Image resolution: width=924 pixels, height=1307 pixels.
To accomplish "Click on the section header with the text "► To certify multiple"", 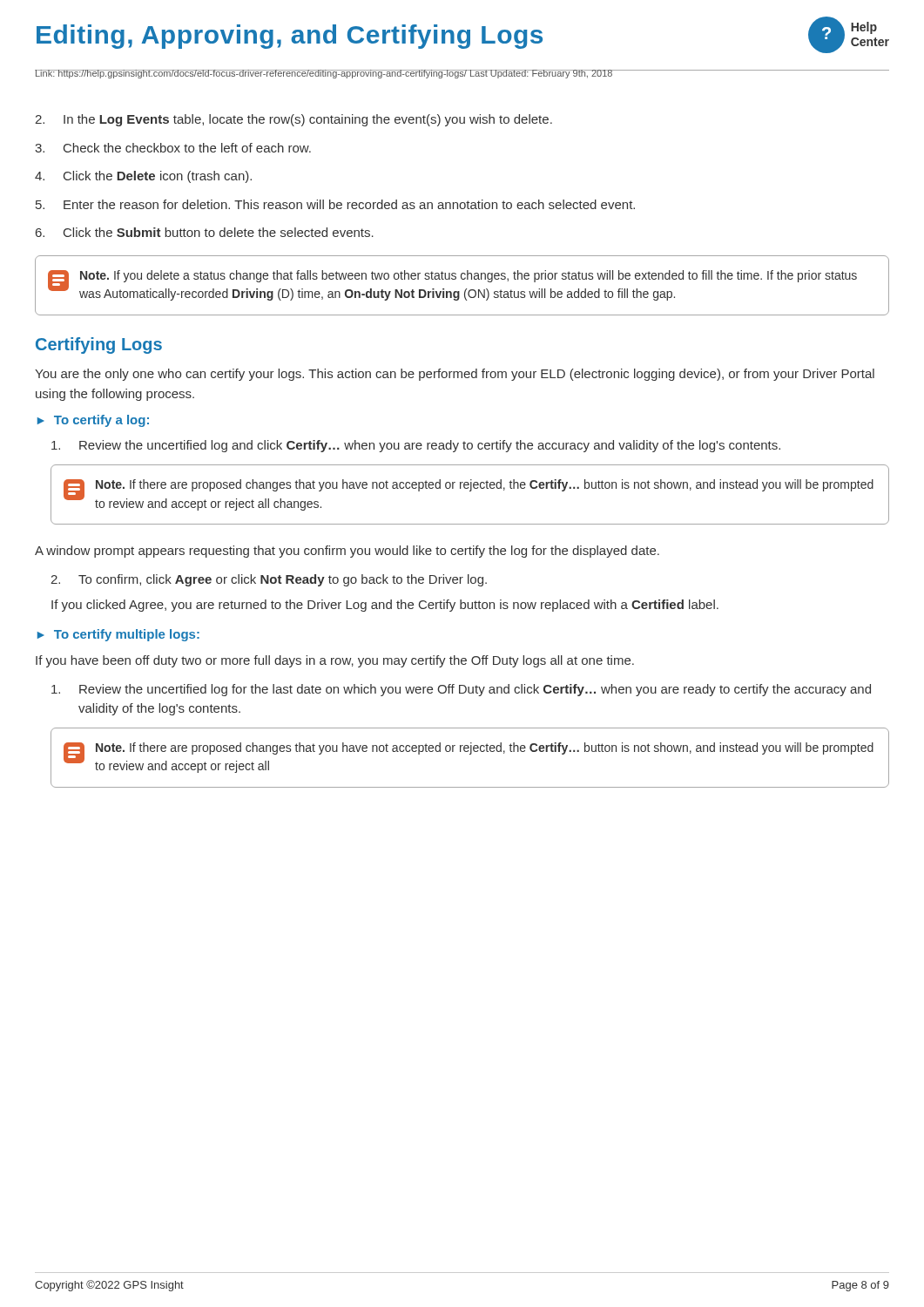I will [x=118, y=634].
